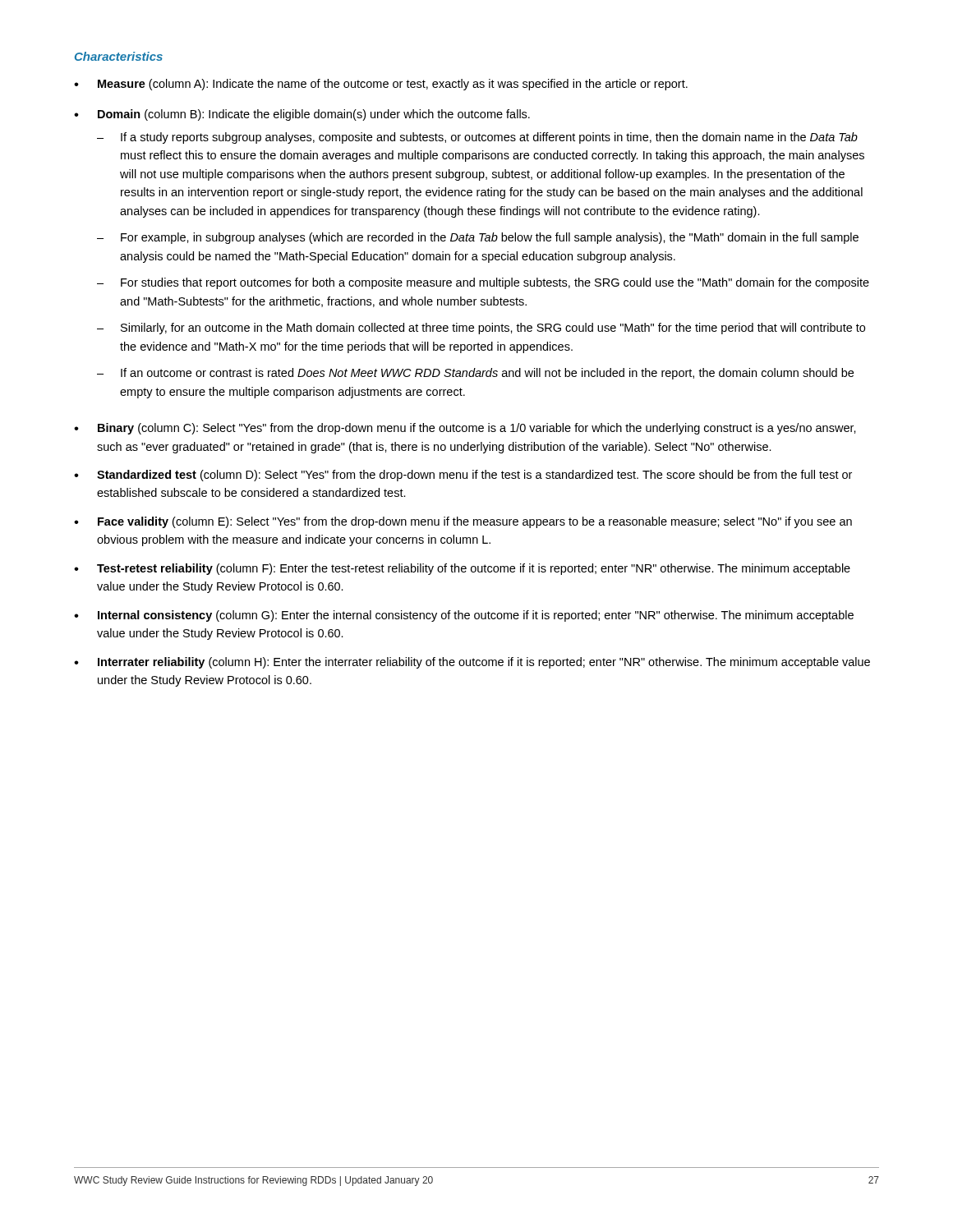This screenshot has width=953, height=1232.
Task: Locate the block of text that opens with "• Binary (column C): Select "Yes" from"
Action: coord(476,437)
